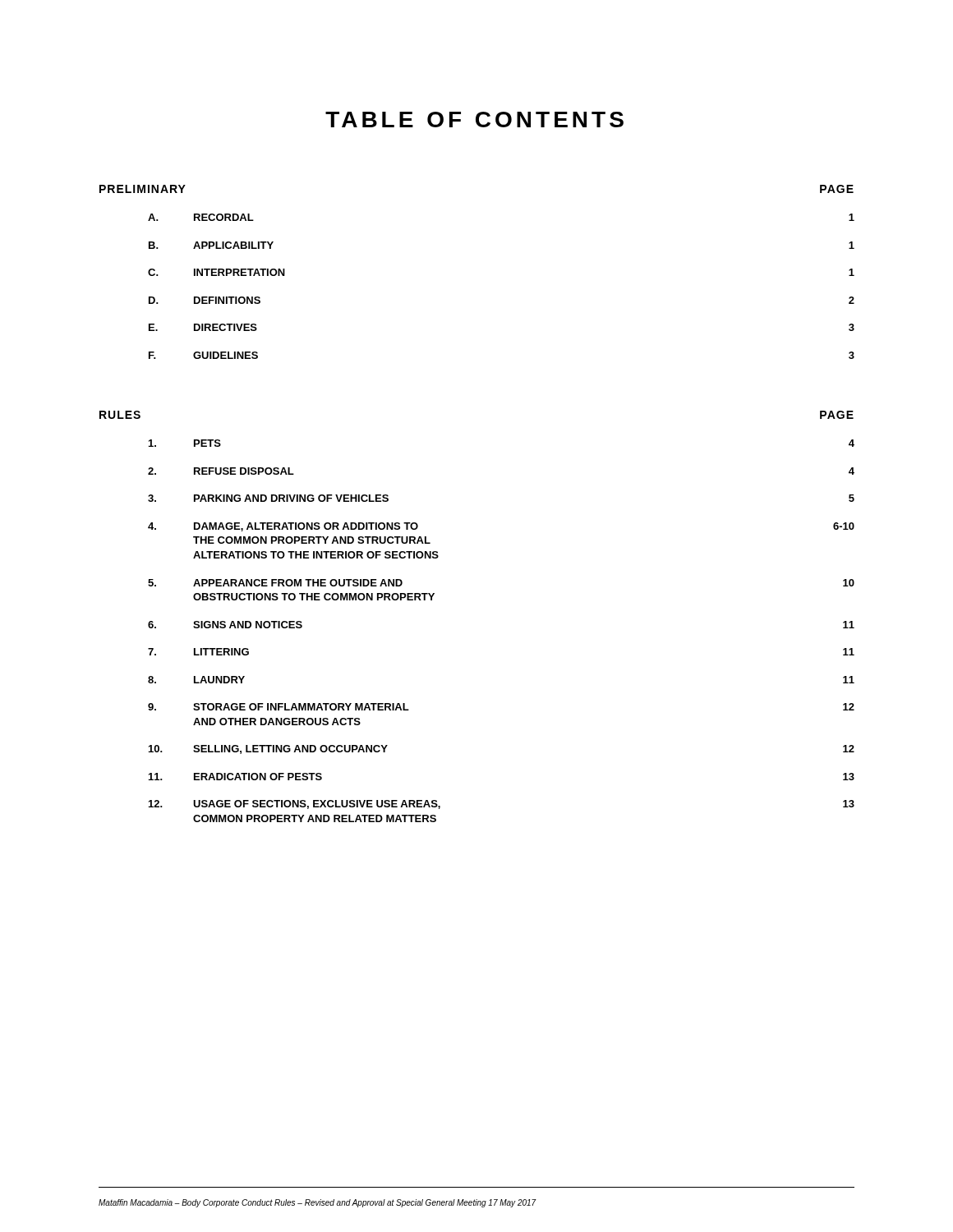Select the list item containing "D. DEFINITIONS 2"
953x1232 pixels.
[x=153, y=299]
